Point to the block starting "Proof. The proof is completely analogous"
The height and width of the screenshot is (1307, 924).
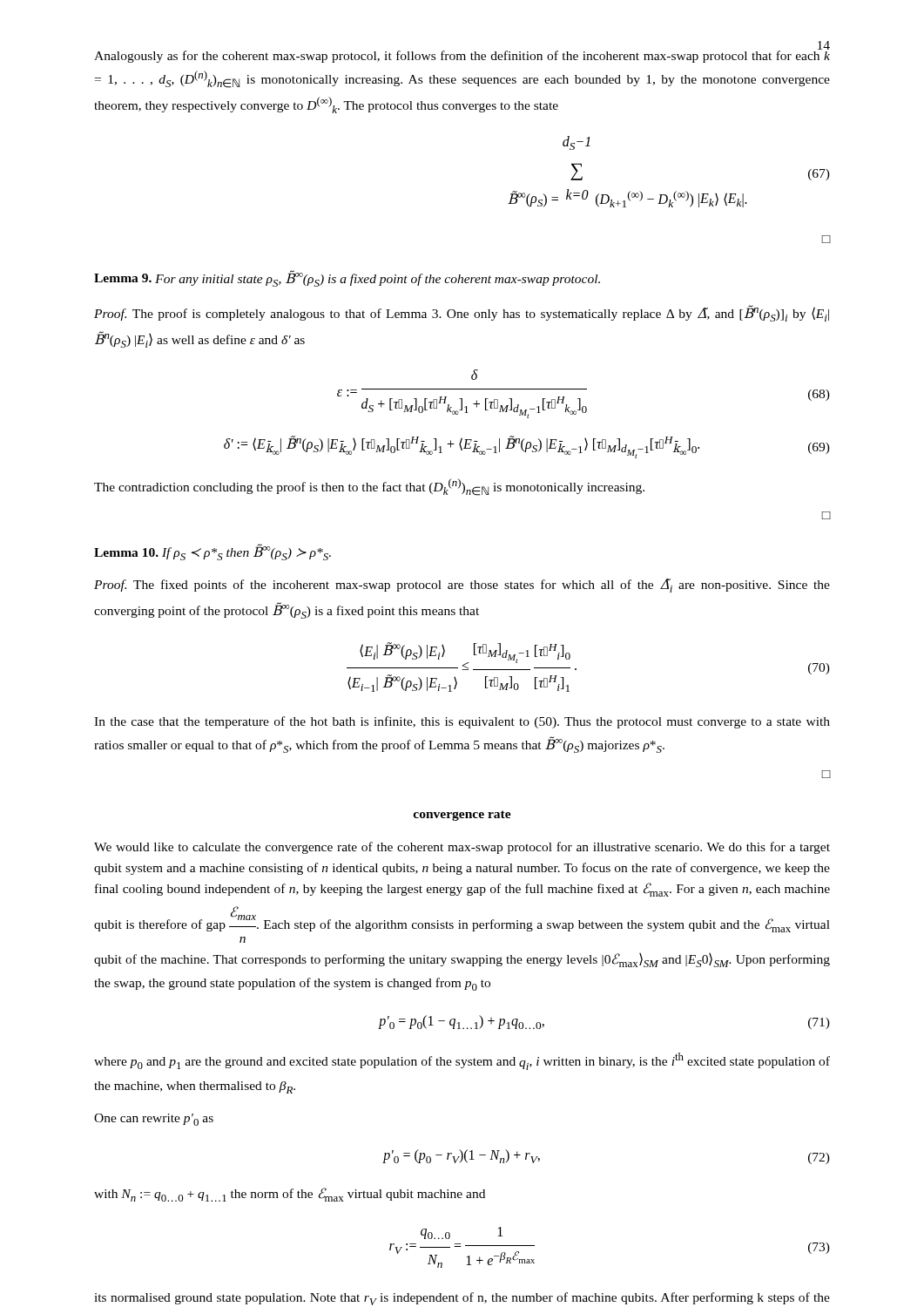462,326
